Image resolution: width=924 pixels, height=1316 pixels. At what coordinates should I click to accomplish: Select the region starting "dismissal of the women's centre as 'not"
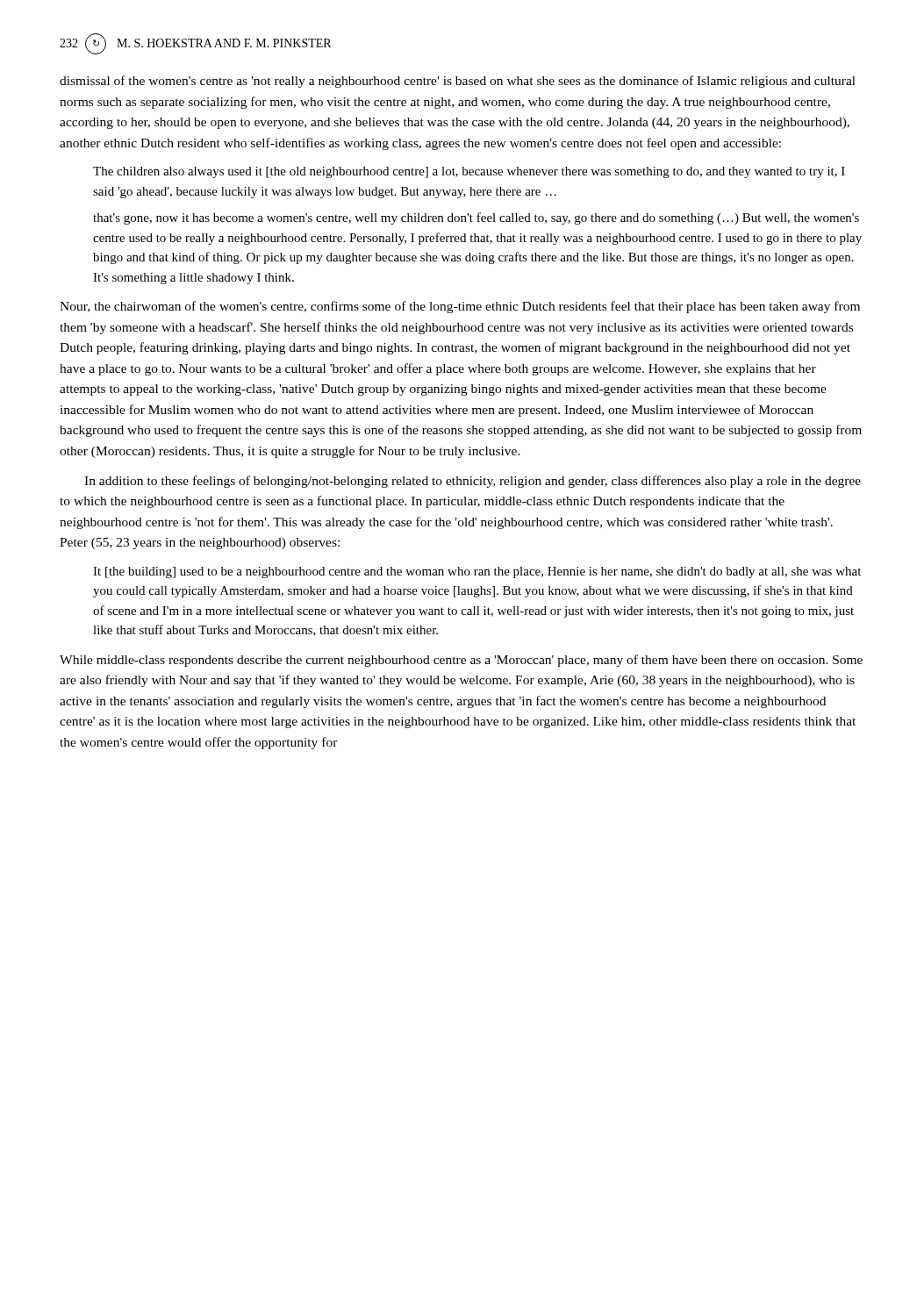click(x=458, y=111)
